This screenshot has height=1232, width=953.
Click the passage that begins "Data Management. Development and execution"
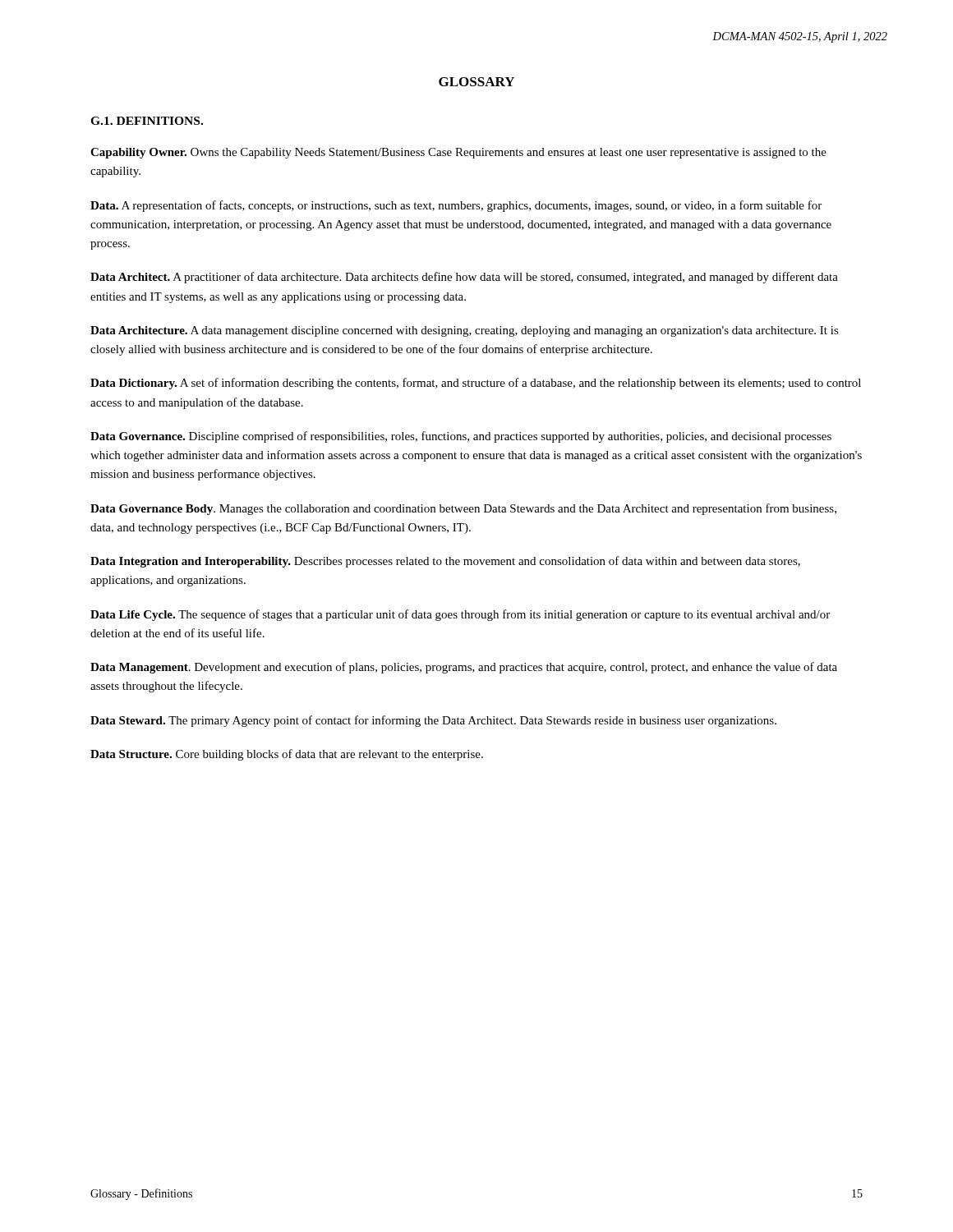(464, 676)
